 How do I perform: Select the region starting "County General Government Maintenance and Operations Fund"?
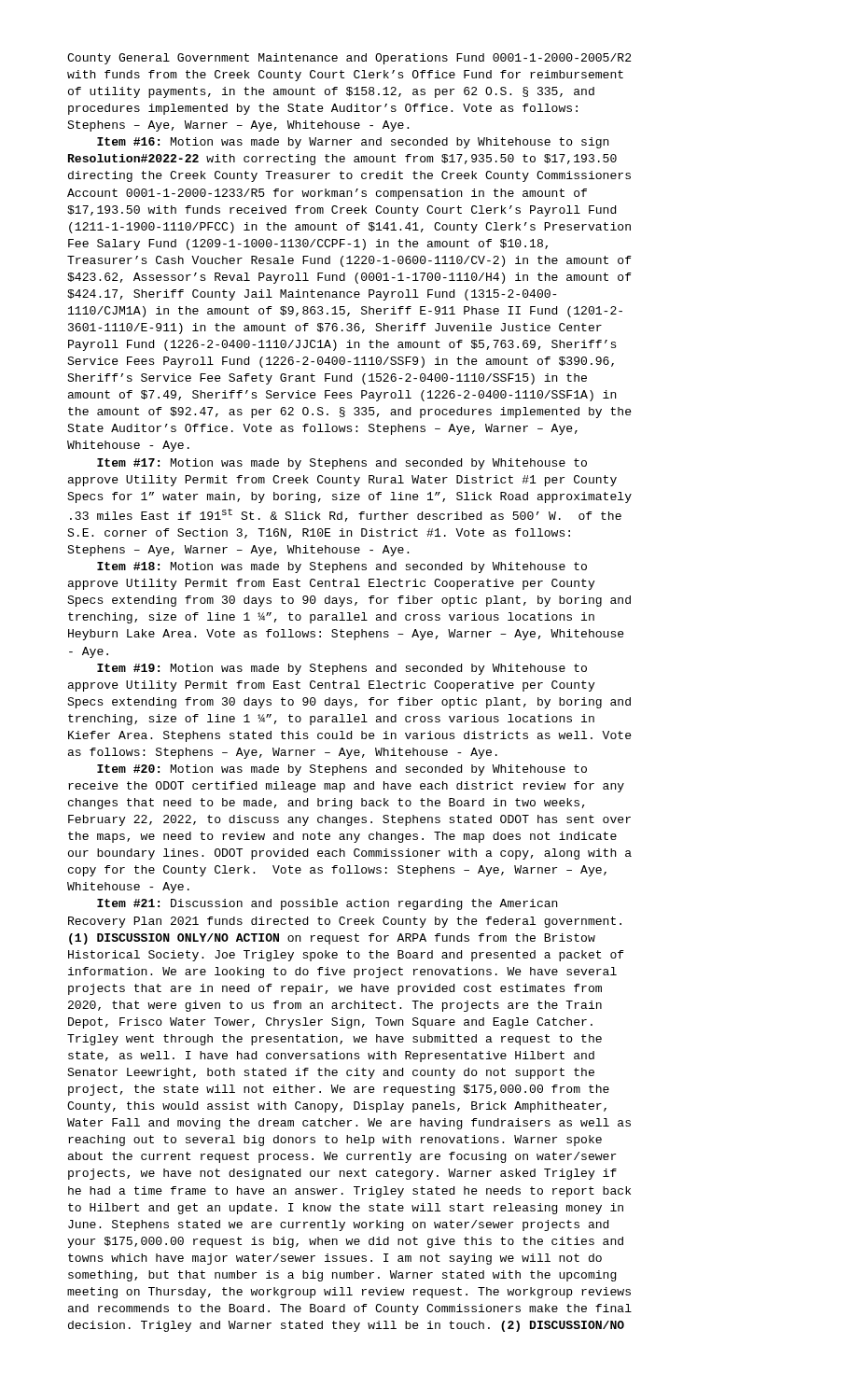pyautogui.click(x=349, y=692)
